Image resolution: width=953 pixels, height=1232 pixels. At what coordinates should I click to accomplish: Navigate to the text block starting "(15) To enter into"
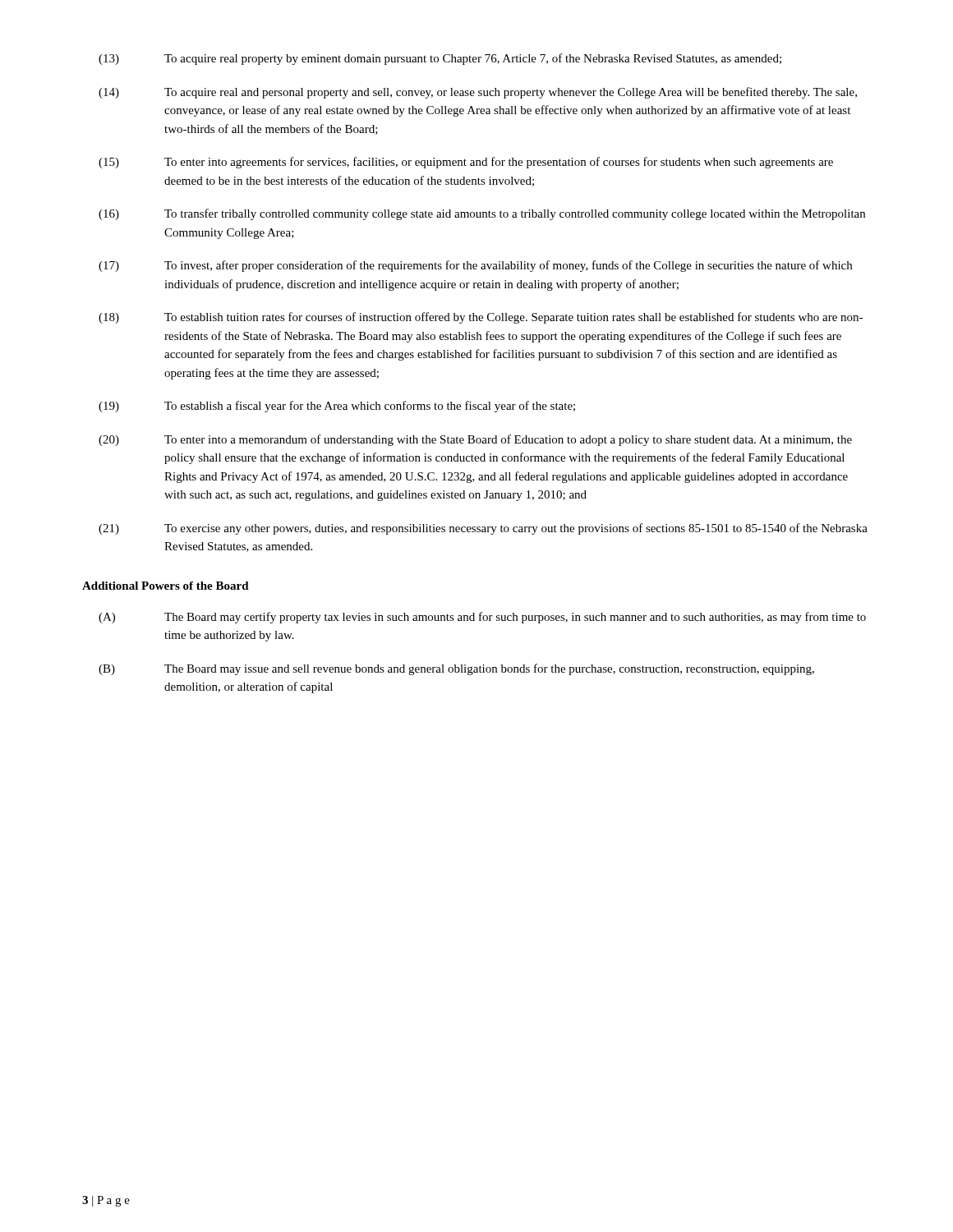[476, 171]
